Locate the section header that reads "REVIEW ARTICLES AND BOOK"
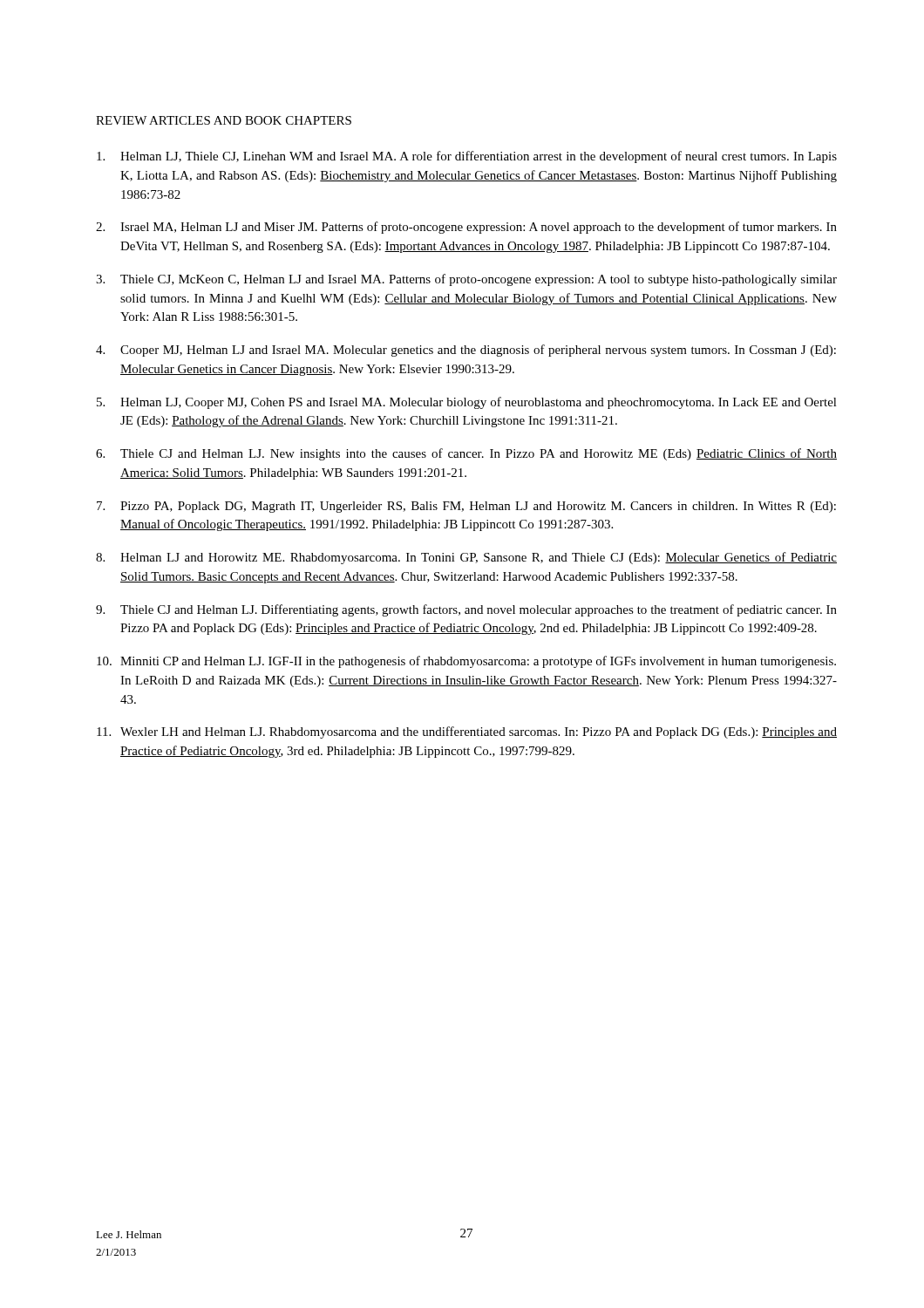This screenshot has width=924, height=1308. pos(224,120)
